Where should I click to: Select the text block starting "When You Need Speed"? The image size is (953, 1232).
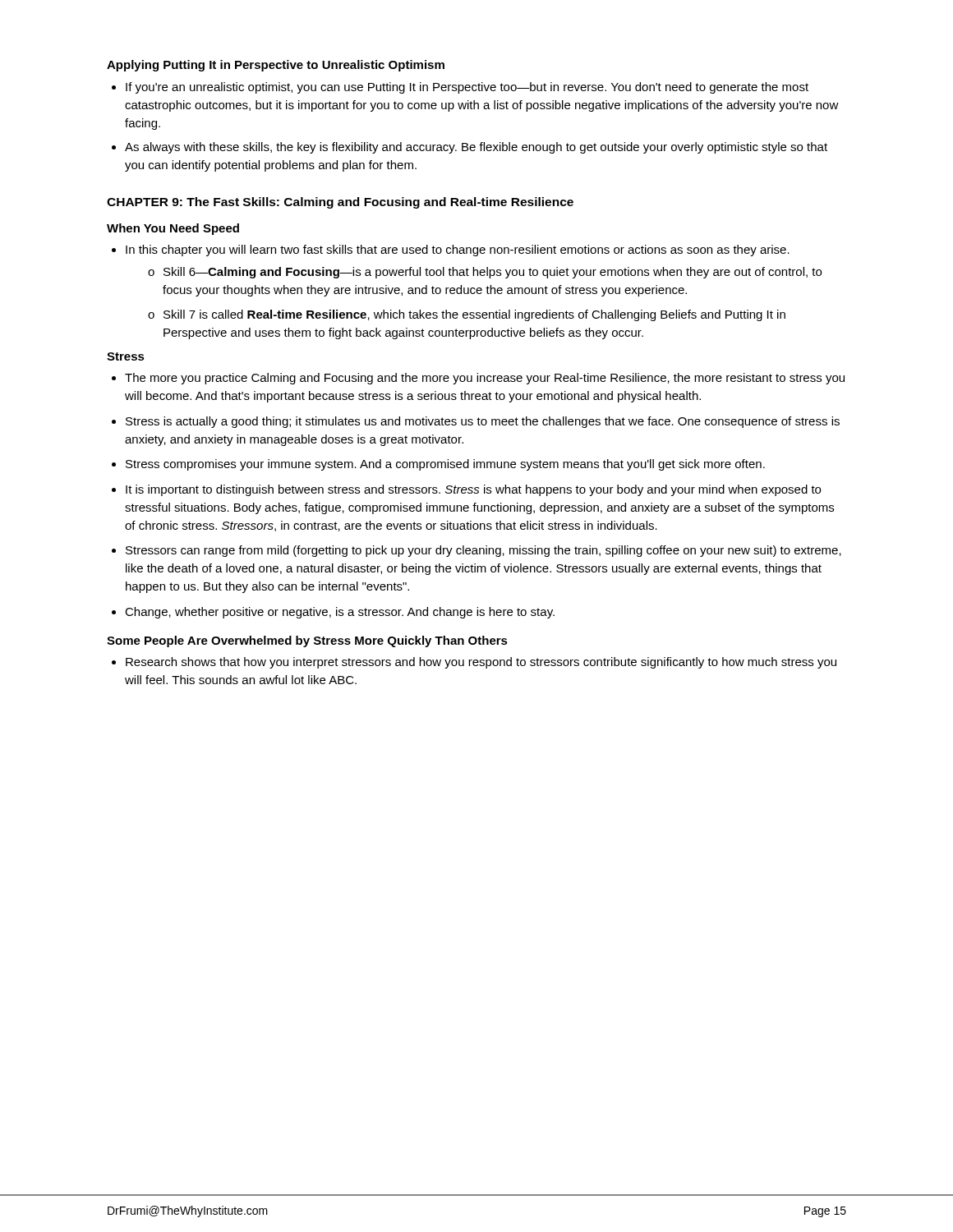click(x=173, y=228)
